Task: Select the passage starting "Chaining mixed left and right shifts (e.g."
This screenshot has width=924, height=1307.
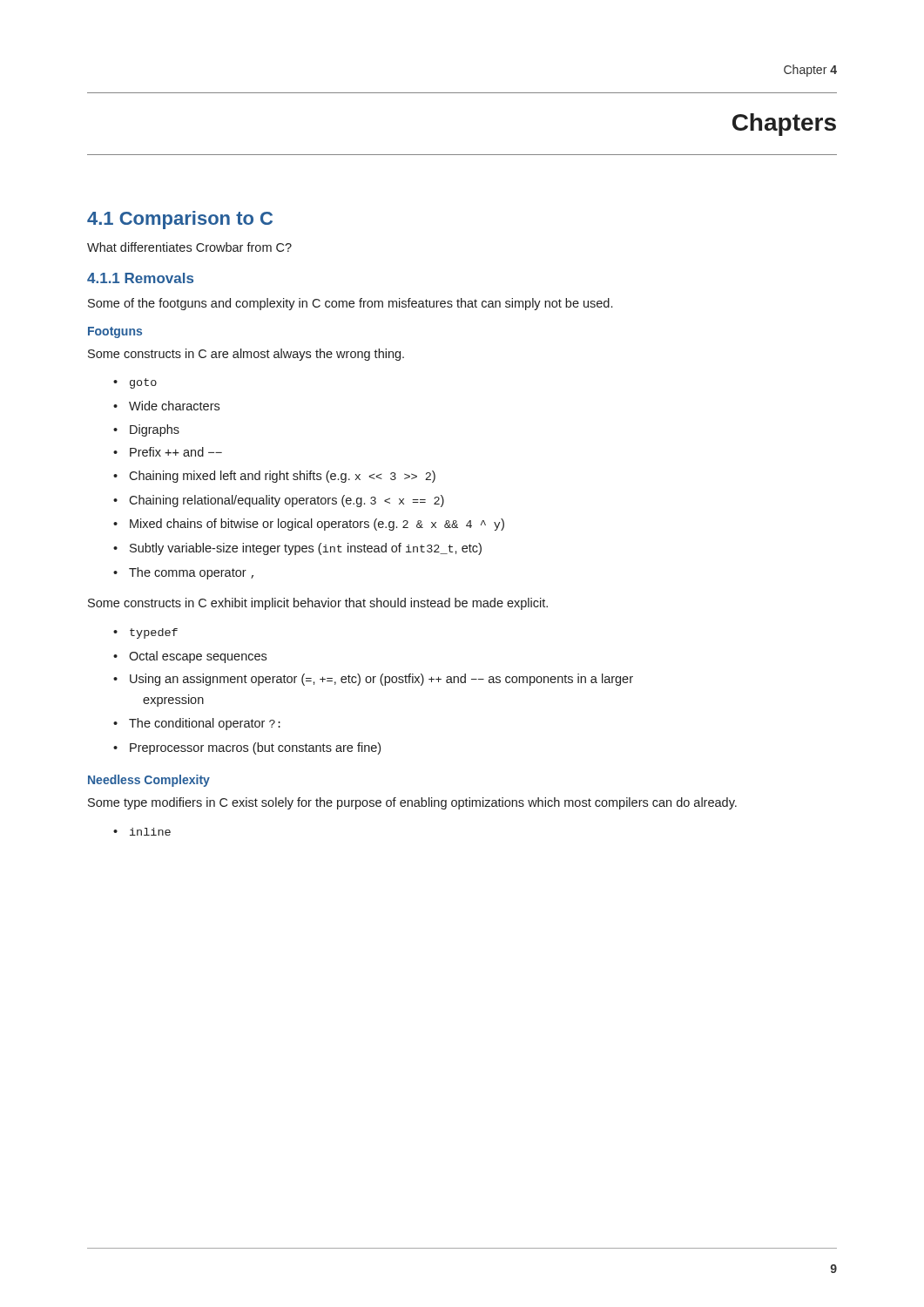Action: pyautogui.click(x=282, y=476)
